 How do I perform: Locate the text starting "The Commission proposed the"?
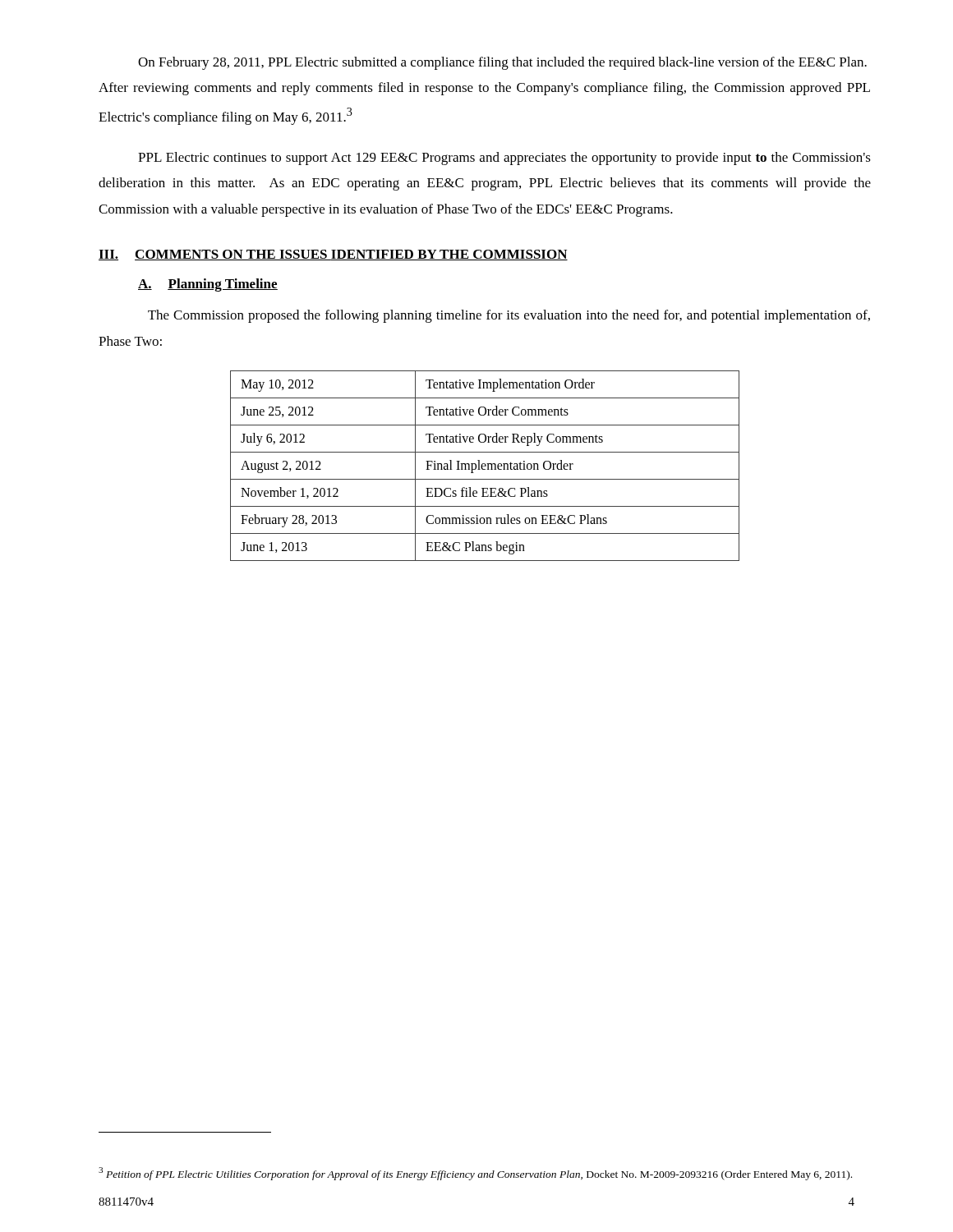(x=485, y=328)
